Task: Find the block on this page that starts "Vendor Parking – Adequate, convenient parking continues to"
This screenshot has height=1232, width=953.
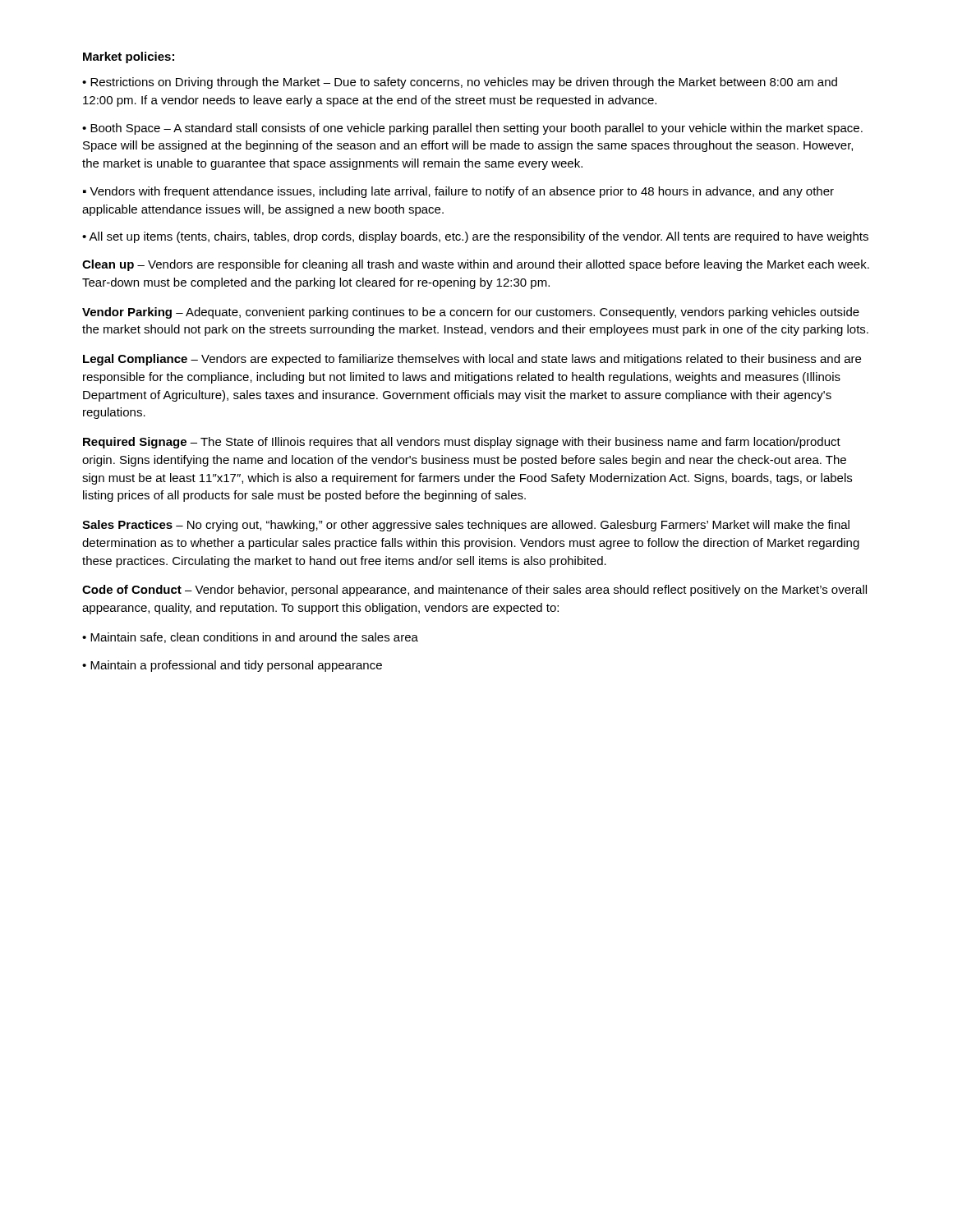Action: pos(476,320)
